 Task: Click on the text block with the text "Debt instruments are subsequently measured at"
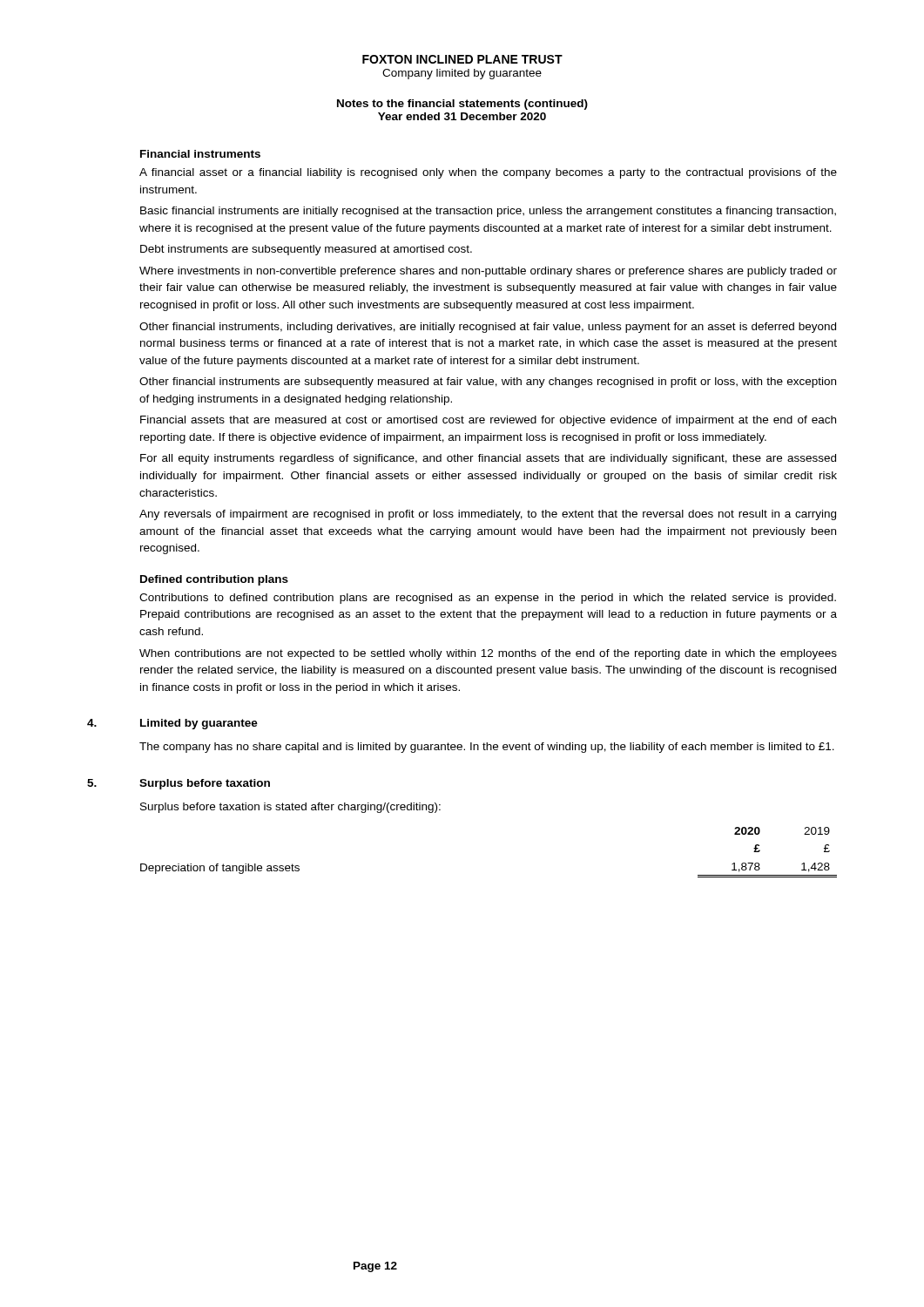point(306,249)
